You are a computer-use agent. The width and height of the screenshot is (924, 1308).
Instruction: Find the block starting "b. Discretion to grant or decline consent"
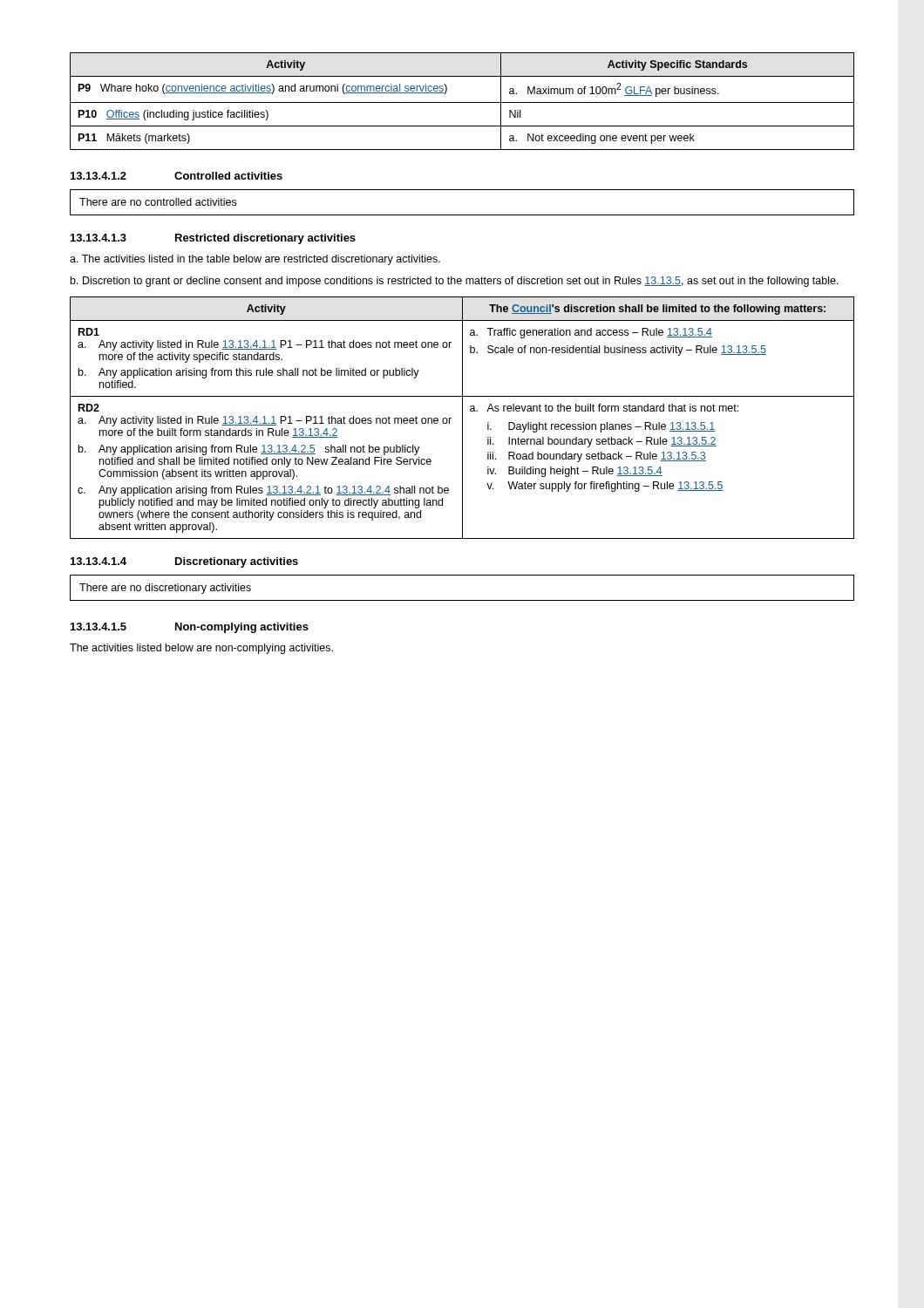(454, 281)
